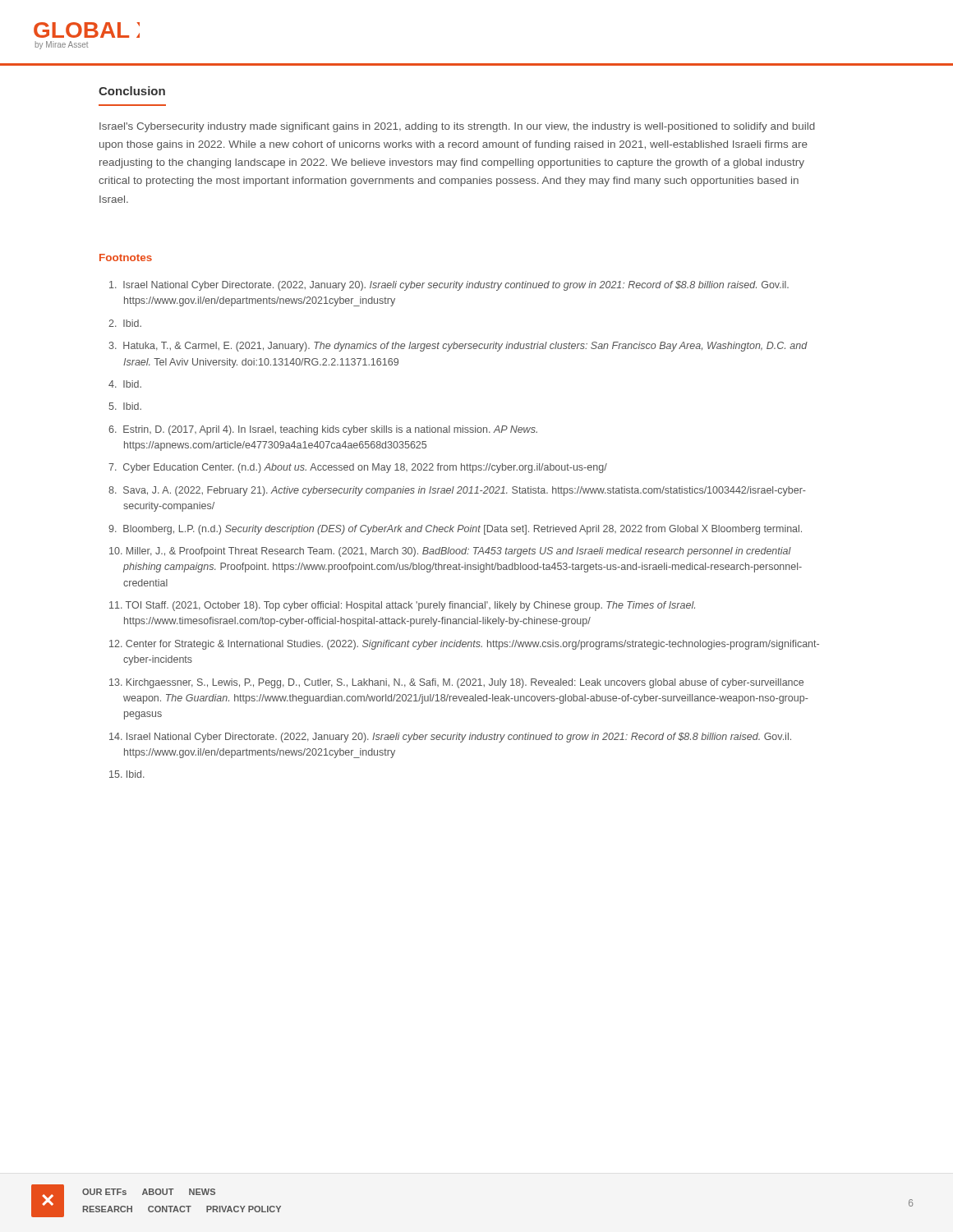
Task: Click on the text block starting "Israel's Cybersecurity industry made significant gains in 2021,"
Action: [457, 162]
